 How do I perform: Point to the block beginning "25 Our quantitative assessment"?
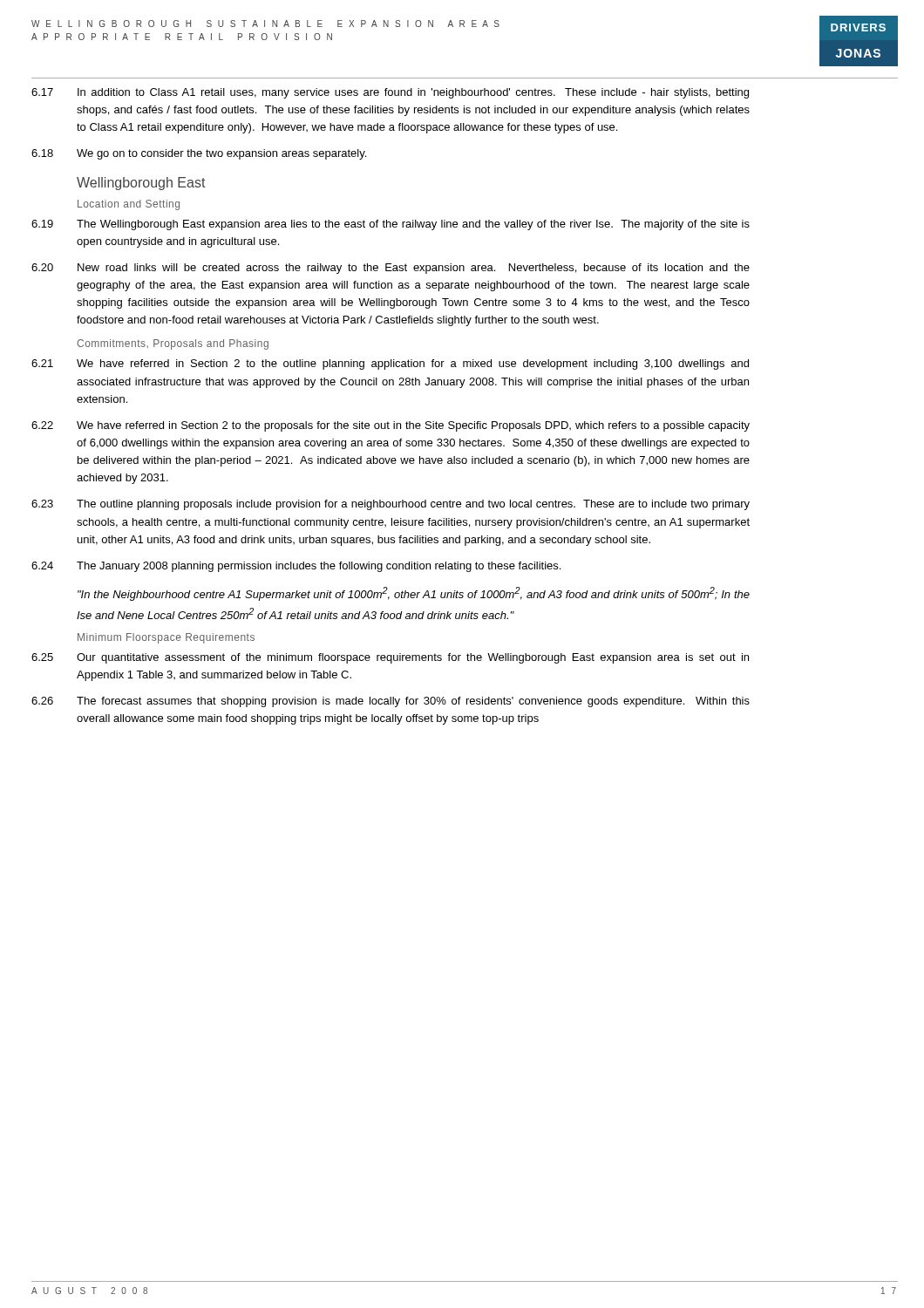(391, 666)
